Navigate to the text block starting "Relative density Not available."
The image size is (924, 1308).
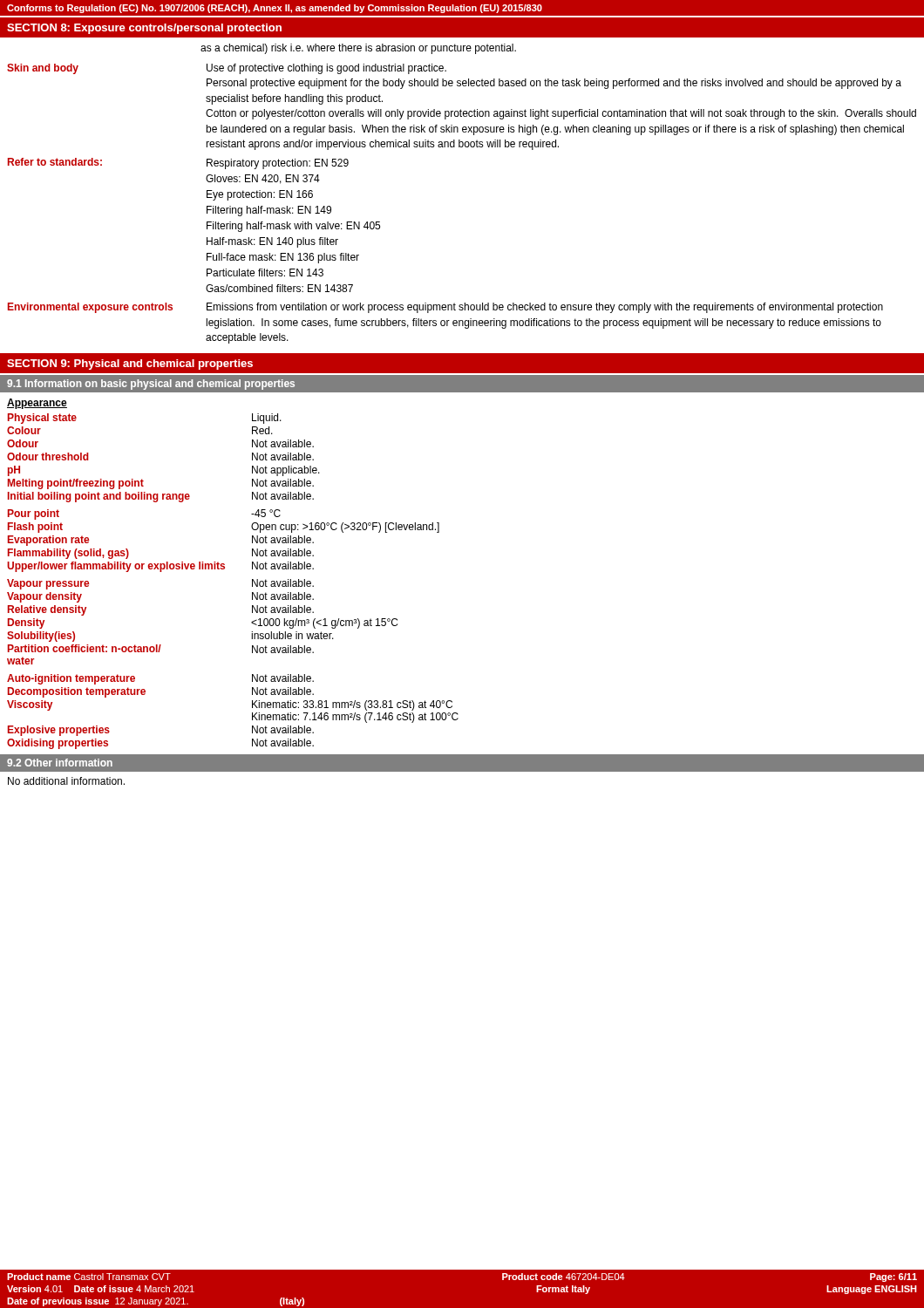[x=41, y=610]
